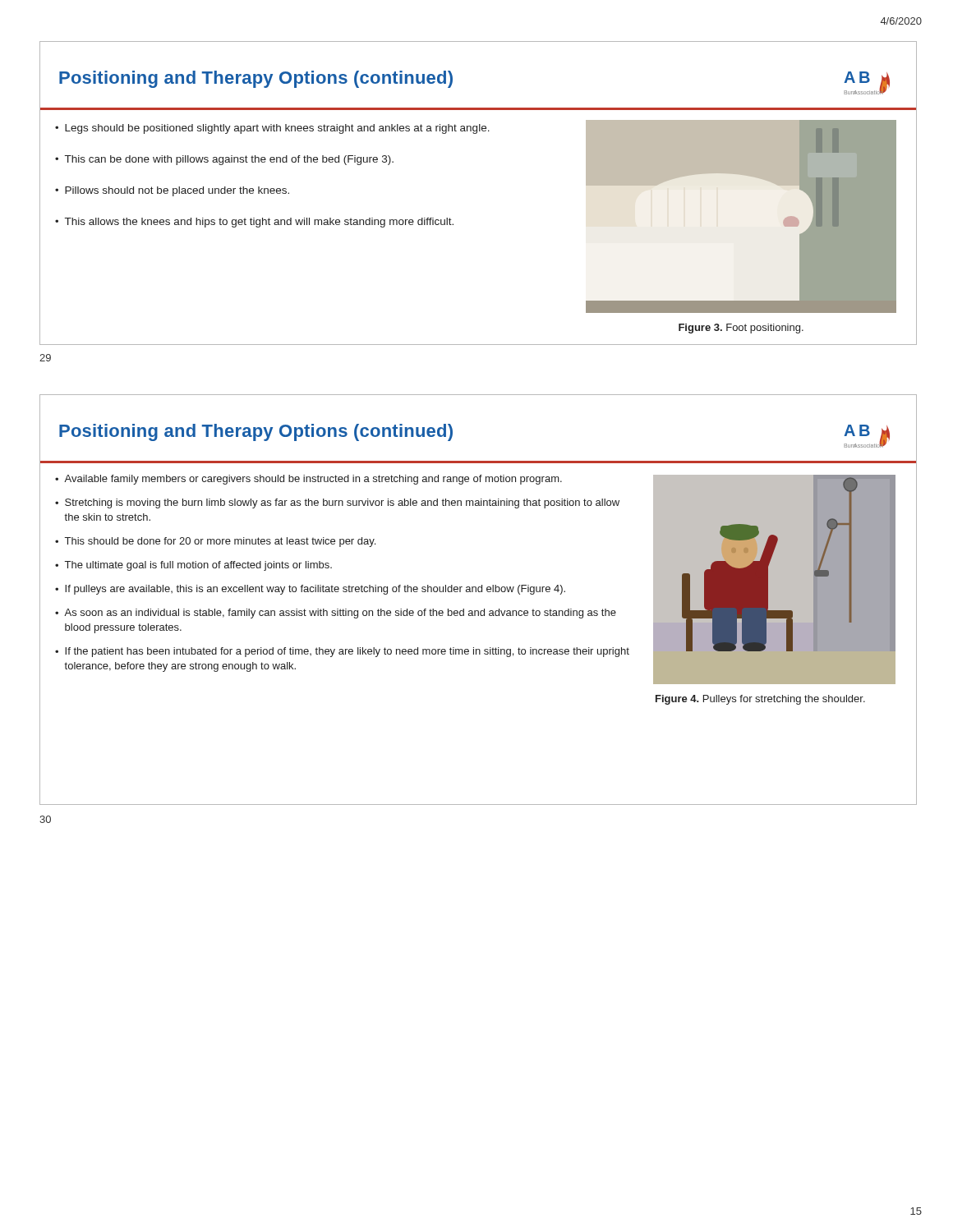Click on the caption with the text "Figure 4. Pulleys for"
The height and width of the screenshot is (1232, 953).
760,699
